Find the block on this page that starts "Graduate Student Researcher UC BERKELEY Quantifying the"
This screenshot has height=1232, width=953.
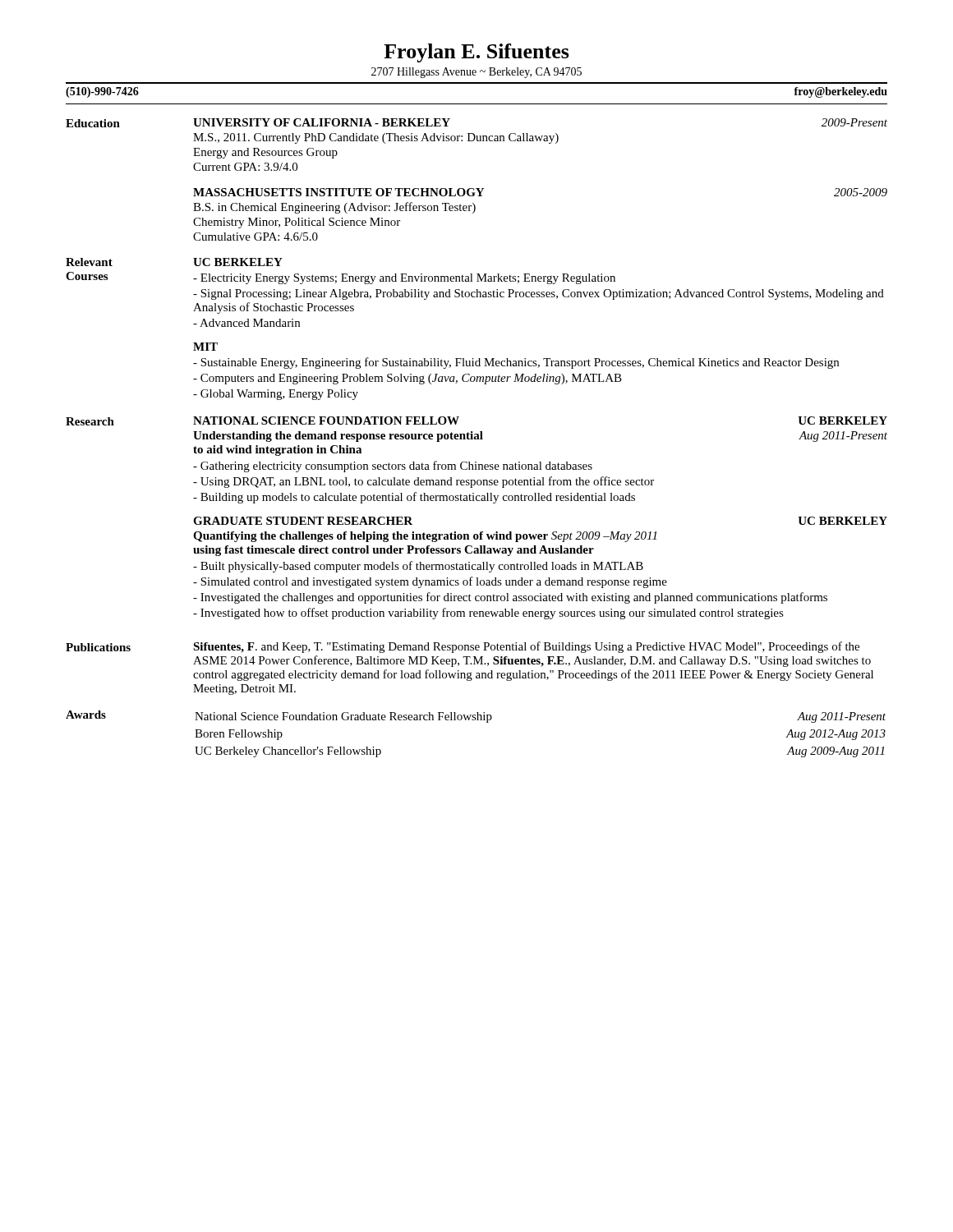540,567
